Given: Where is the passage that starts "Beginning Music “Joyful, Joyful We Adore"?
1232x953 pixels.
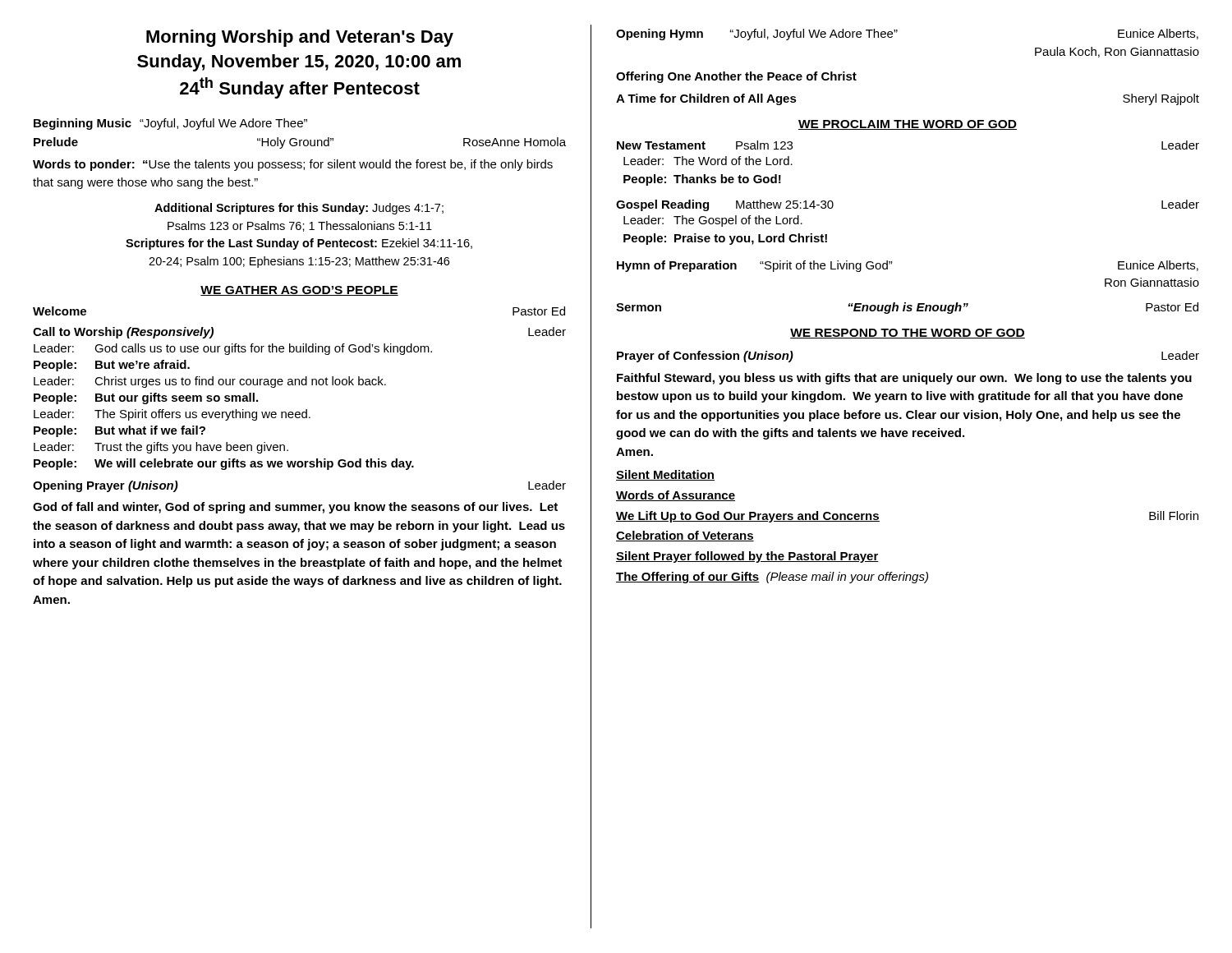Looking at the screenshot, I should click(x=299, y=123).
